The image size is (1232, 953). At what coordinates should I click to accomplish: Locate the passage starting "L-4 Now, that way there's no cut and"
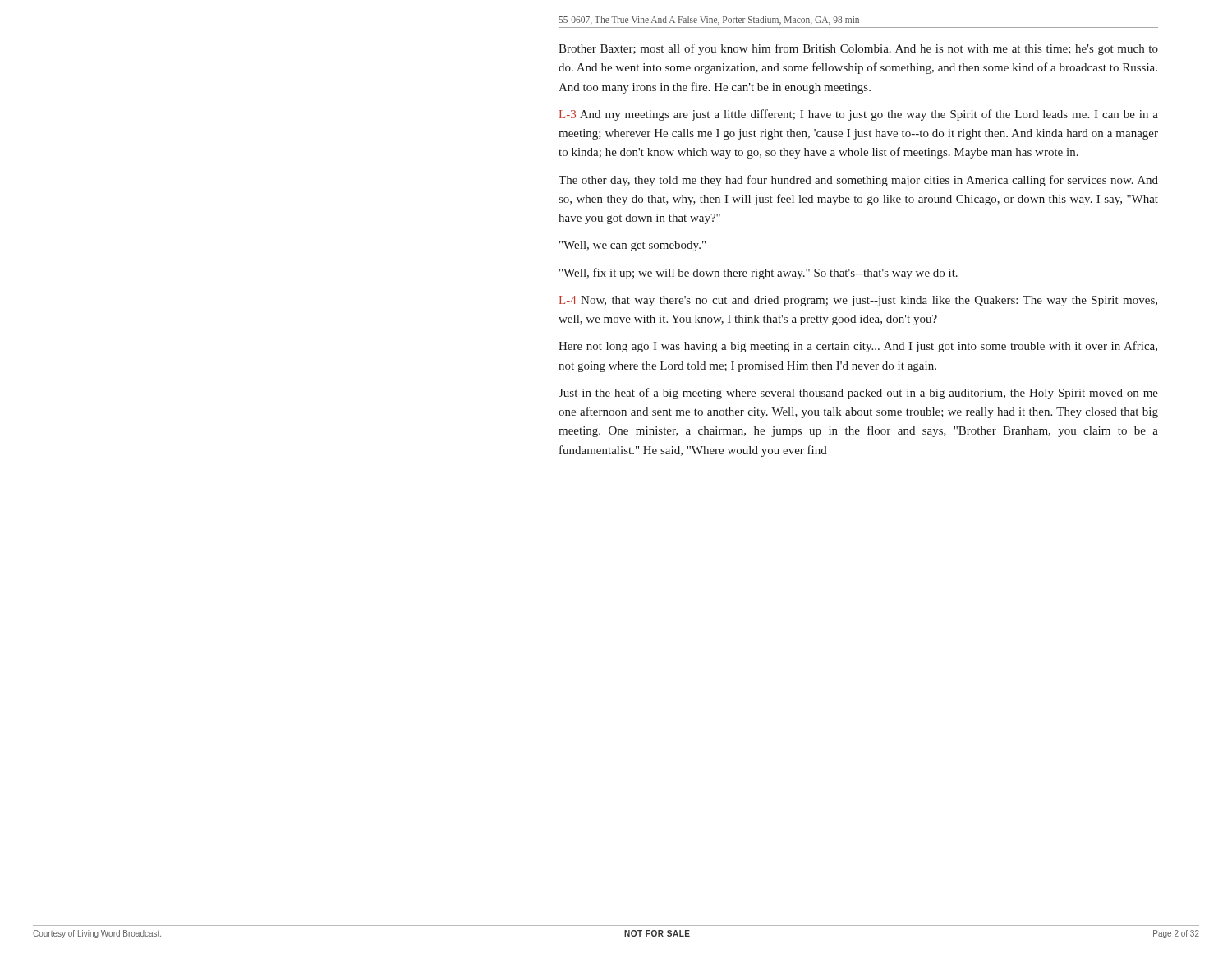coord(858,309)
